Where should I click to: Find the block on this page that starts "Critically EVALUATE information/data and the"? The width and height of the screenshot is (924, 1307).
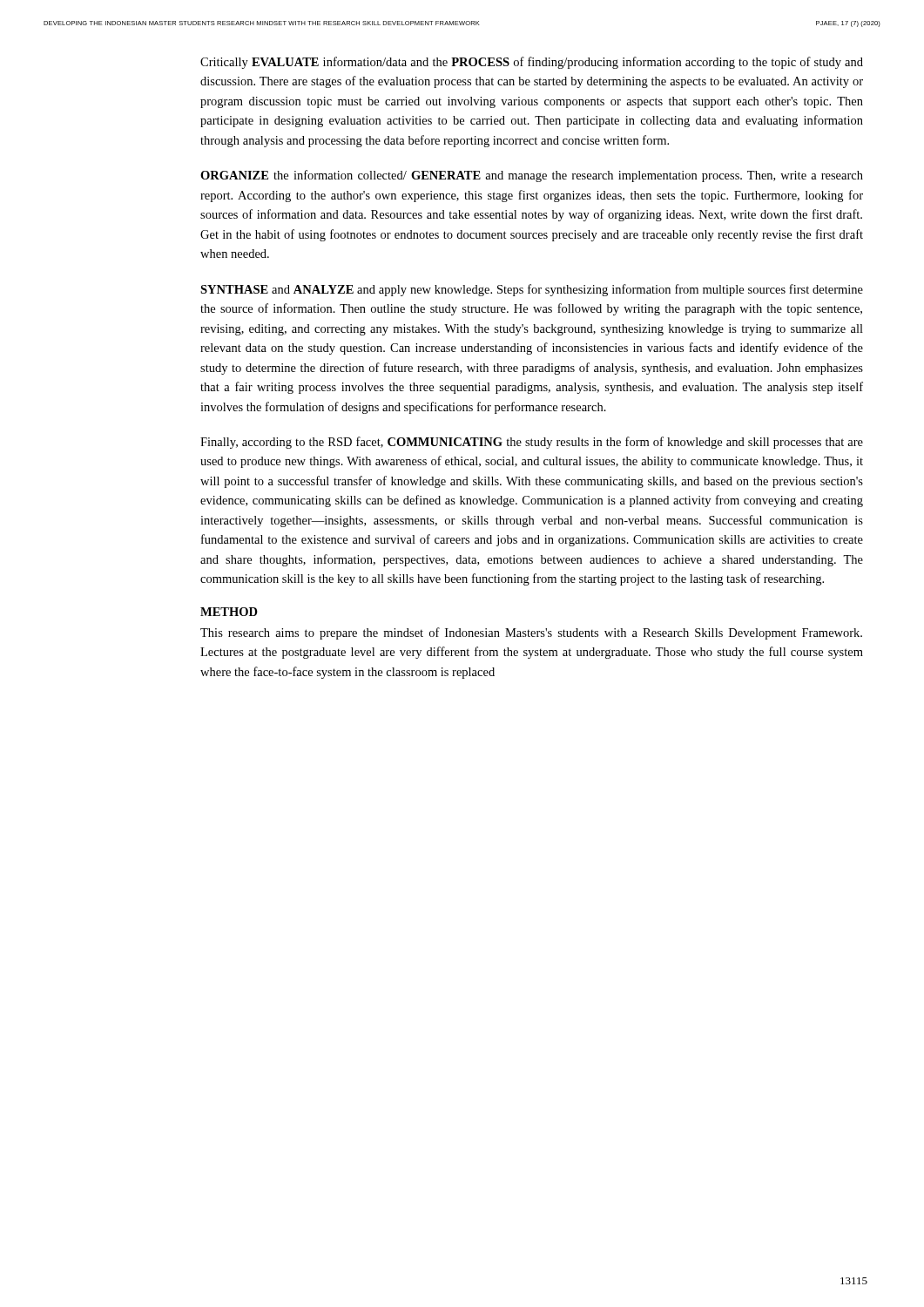[532, 101]
